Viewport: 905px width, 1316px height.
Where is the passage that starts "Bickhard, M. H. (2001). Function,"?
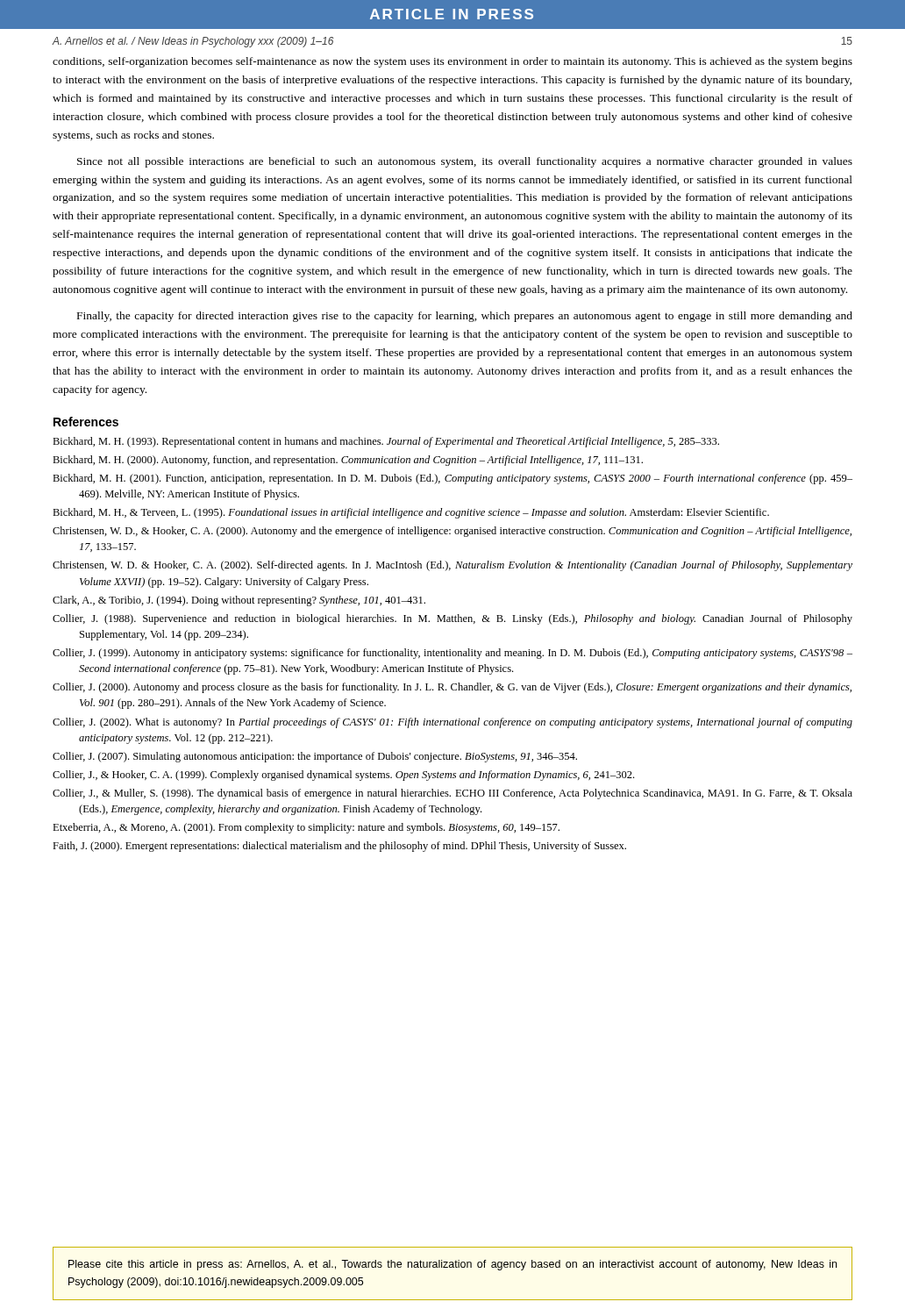(452, 486)
